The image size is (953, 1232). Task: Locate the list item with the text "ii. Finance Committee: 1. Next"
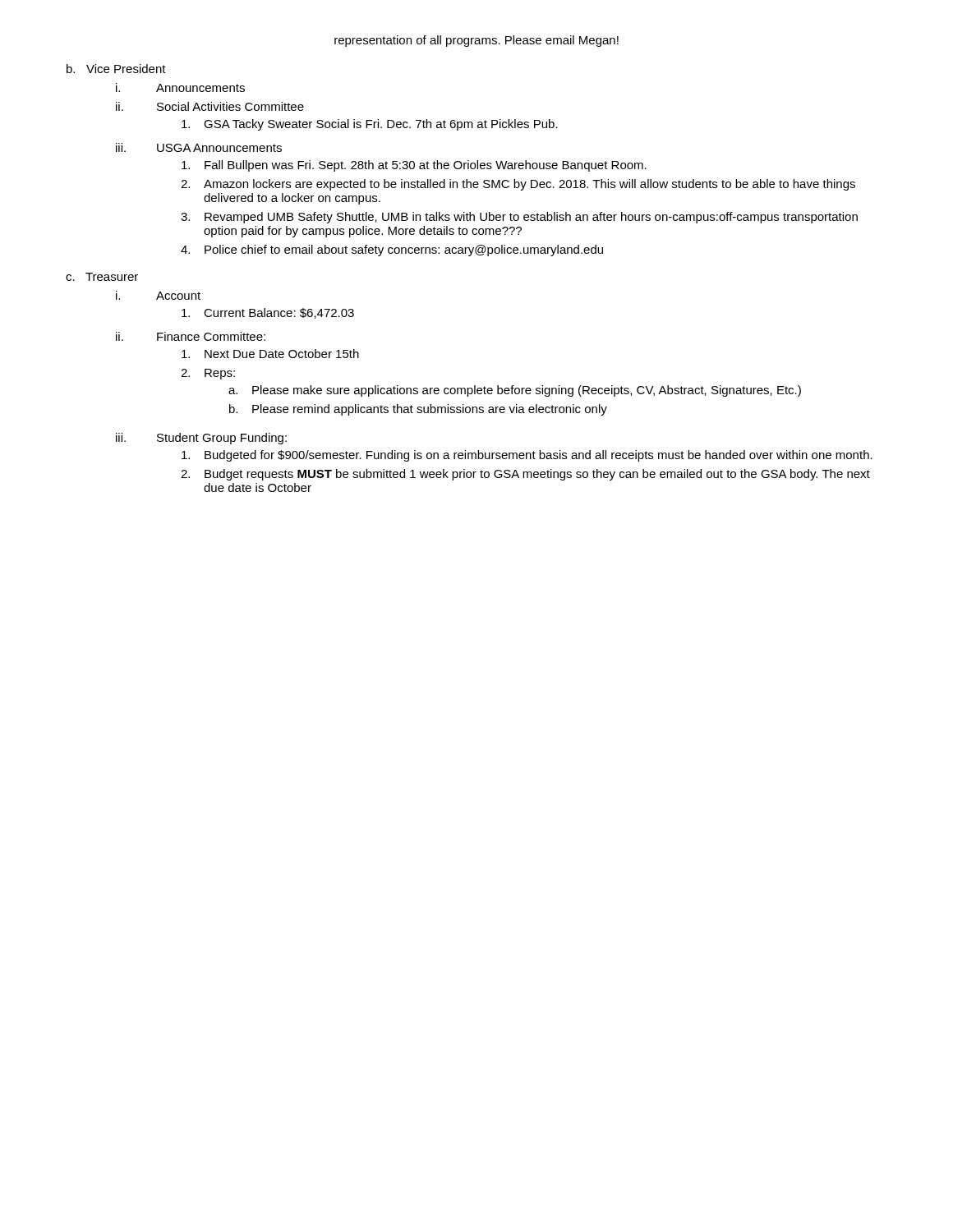coord(501,377)
